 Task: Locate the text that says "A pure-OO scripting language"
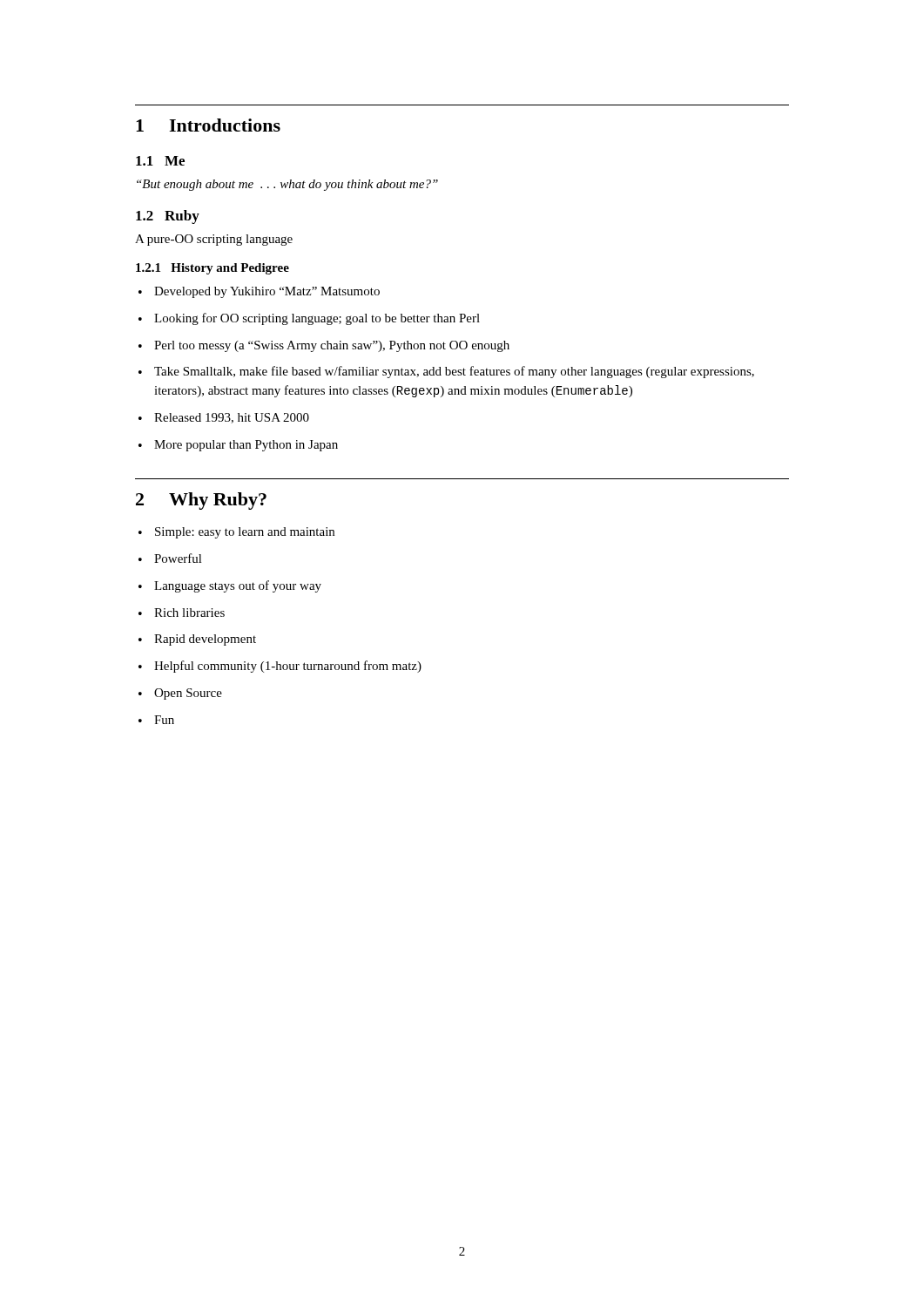coord(214,240)
